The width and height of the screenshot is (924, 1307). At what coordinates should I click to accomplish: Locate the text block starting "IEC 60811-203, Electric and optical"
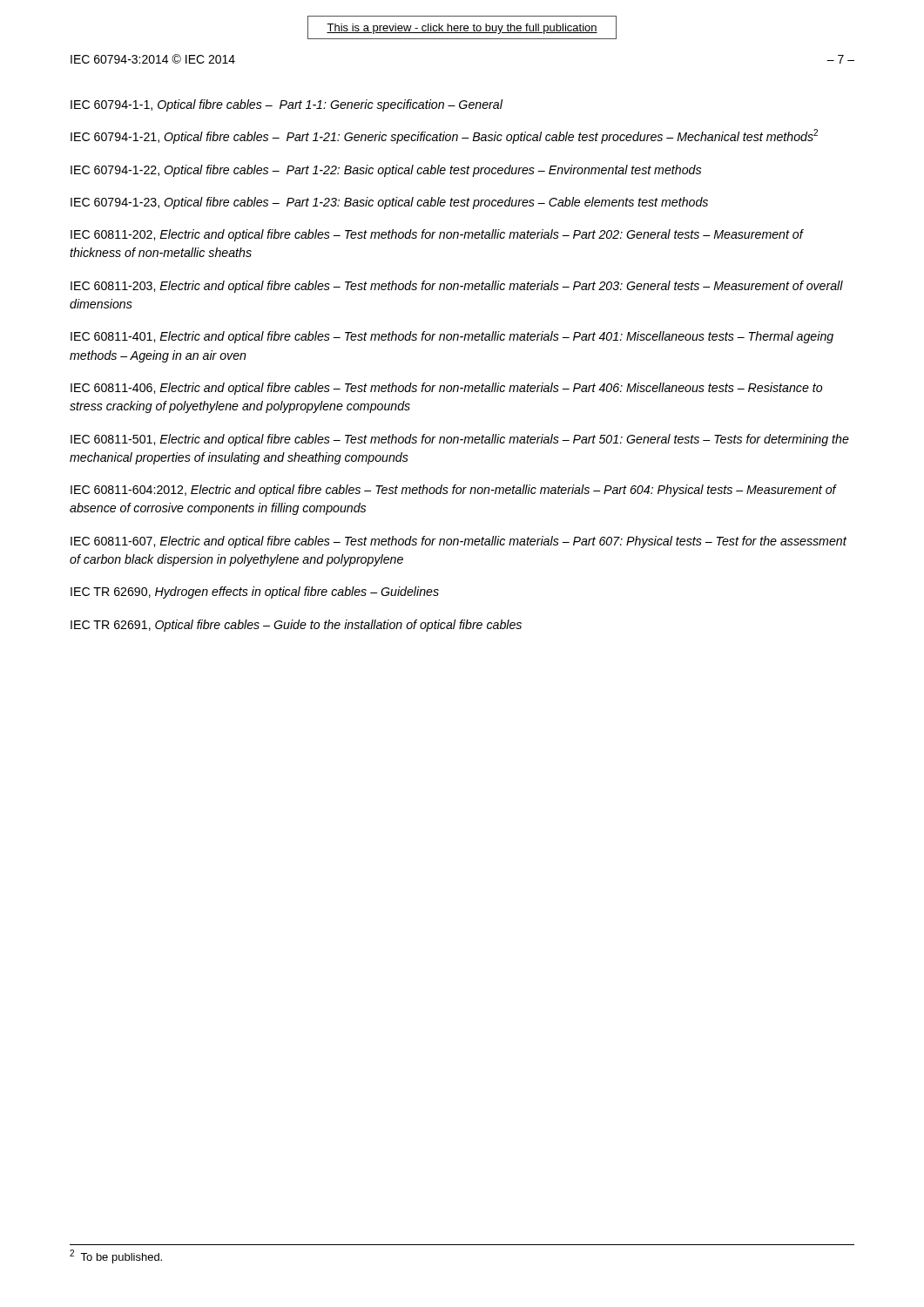pos(456,295)
